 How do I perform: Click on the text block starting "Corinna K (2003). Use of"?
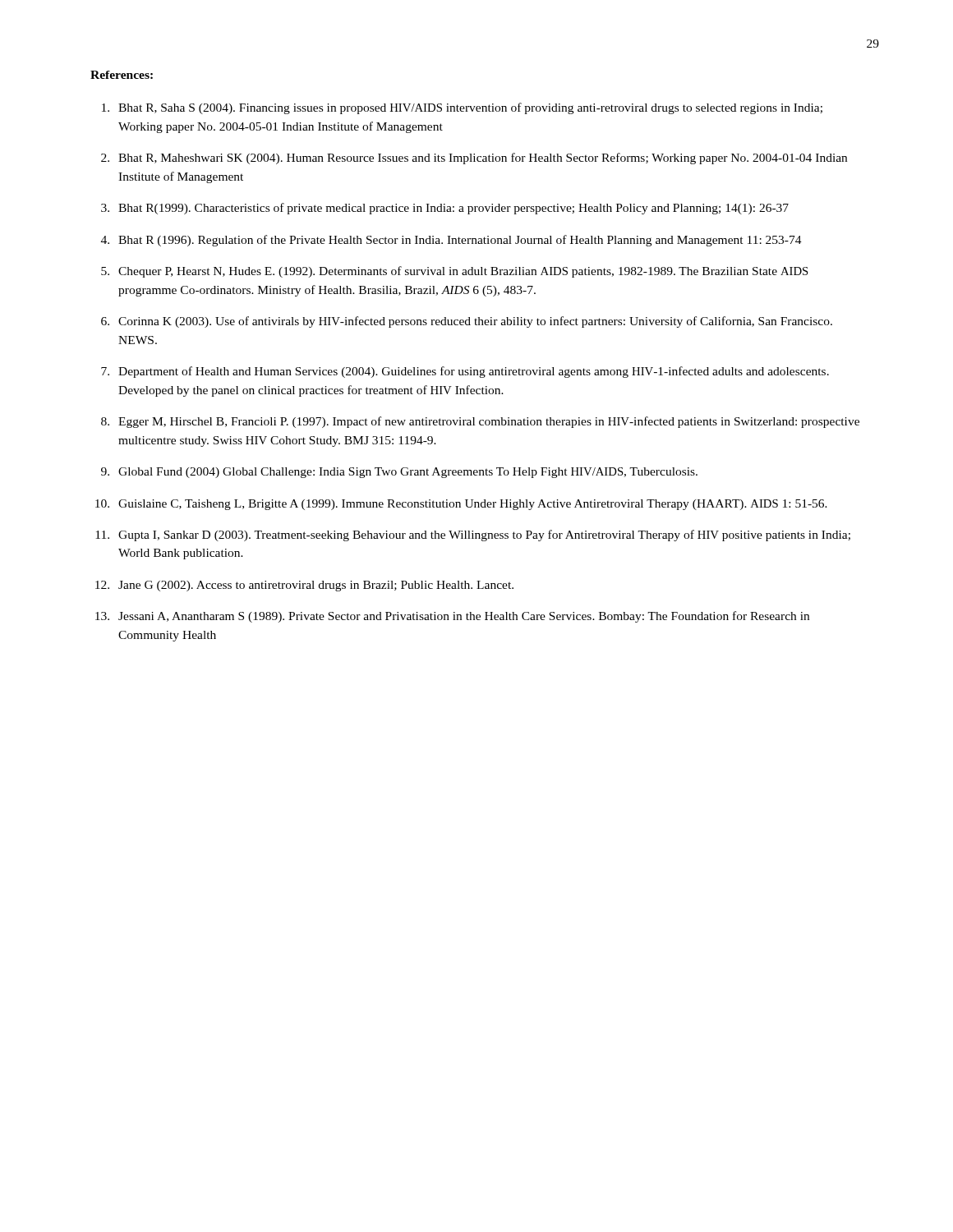[x=476, y=330]
